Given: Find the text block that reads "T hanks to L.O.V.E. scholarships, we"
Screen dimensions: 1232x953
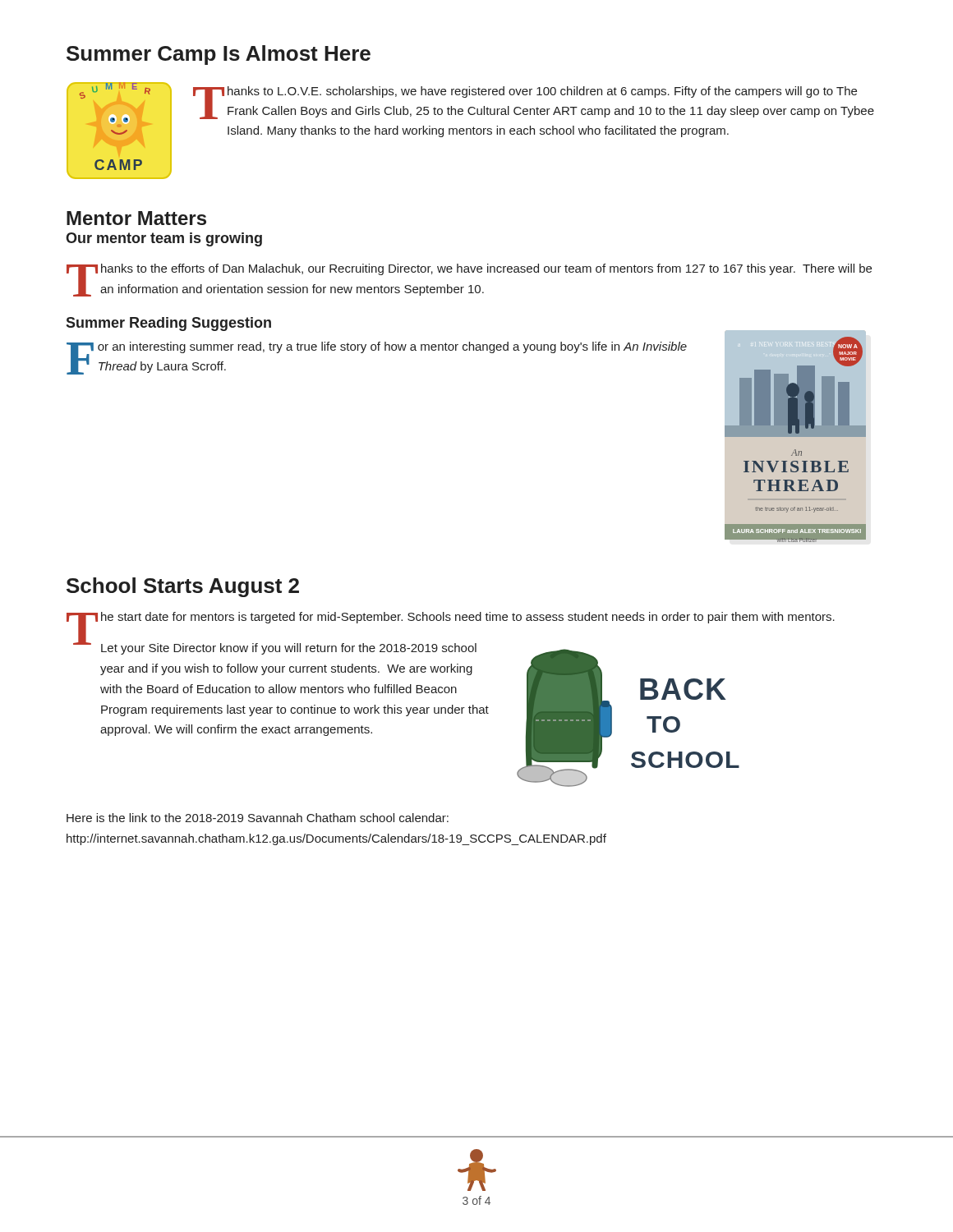Looking at the screenshot, I should tap(533, 109).
